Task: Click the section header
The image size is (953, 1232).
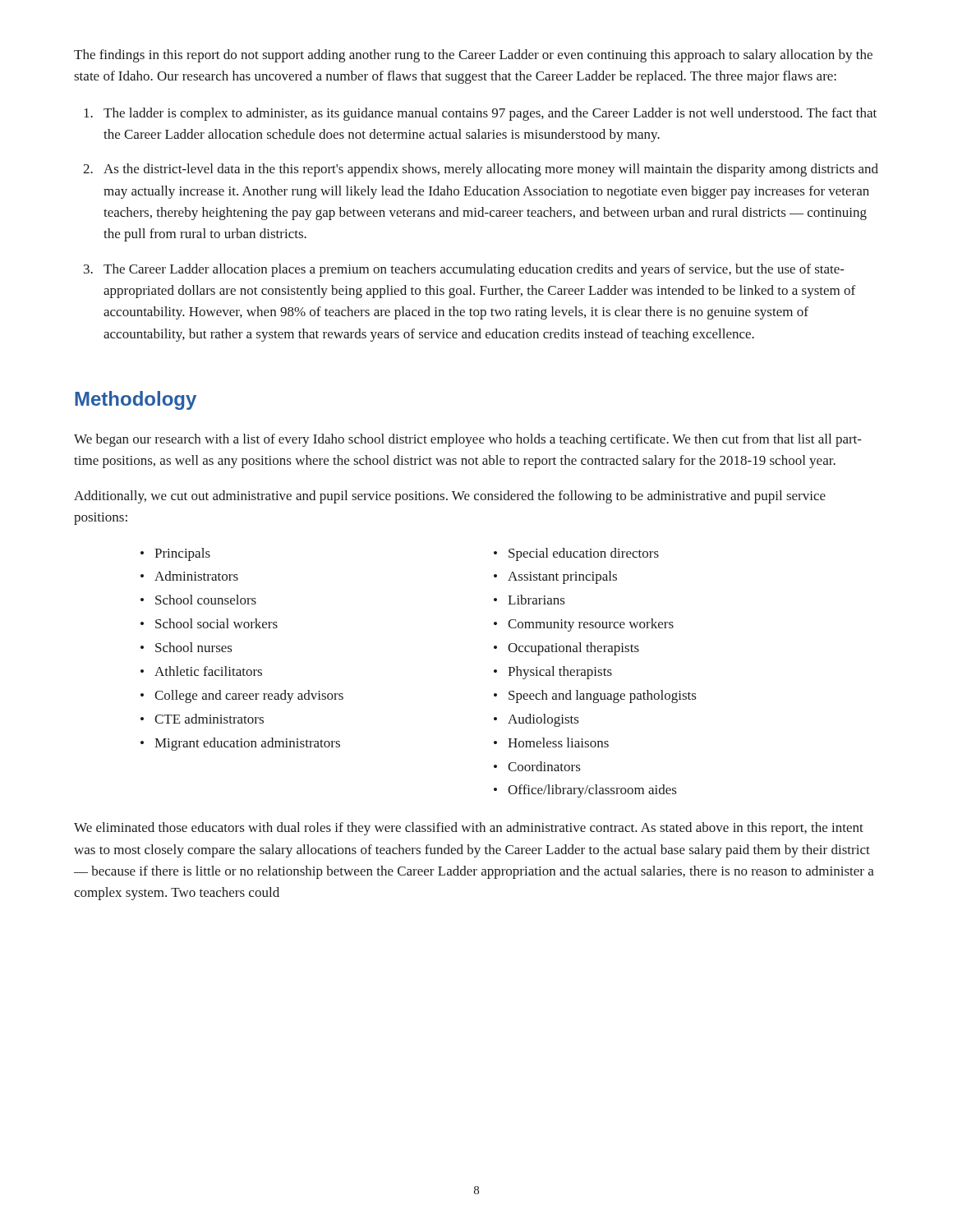Action: click(x=135, y=399)
